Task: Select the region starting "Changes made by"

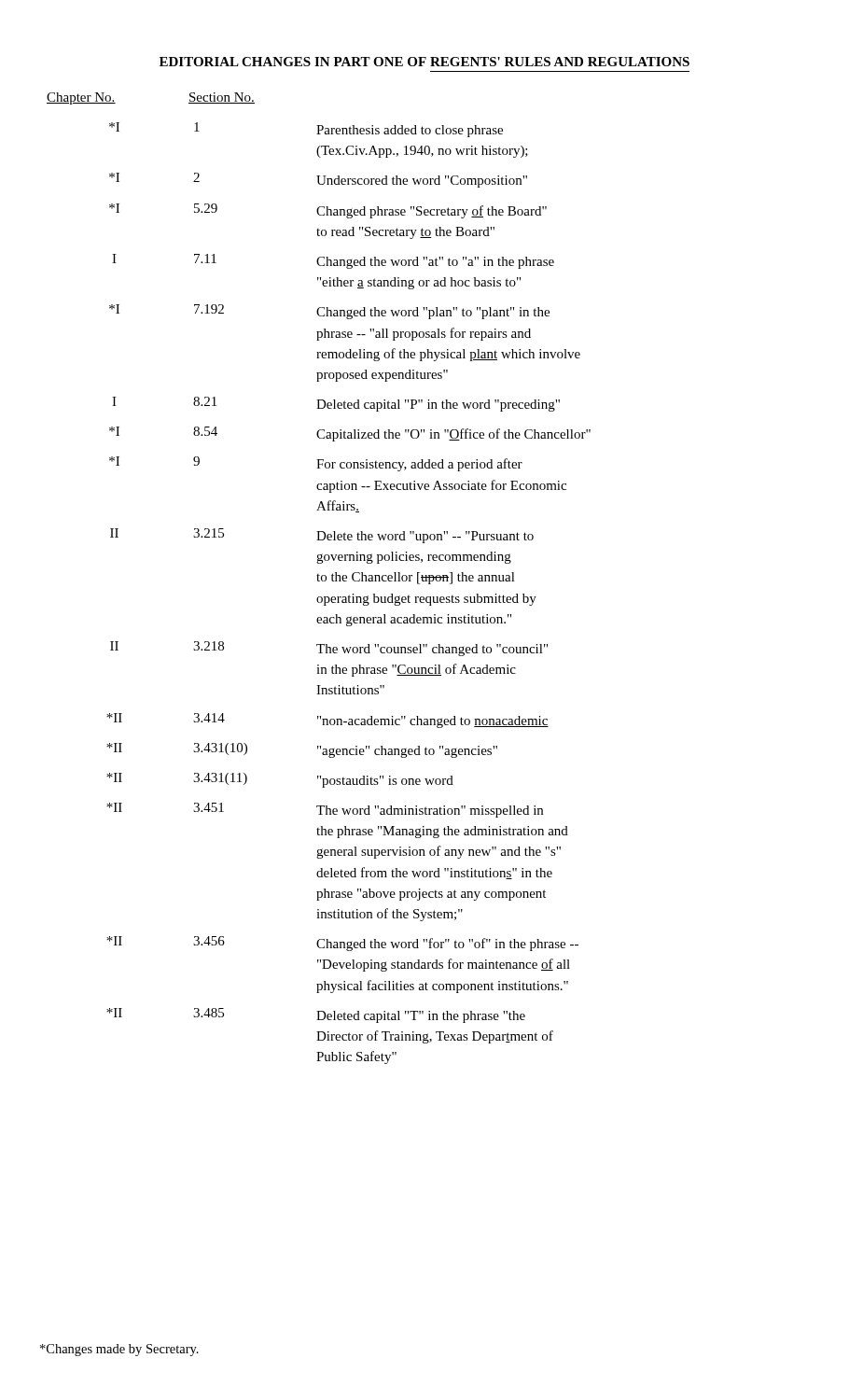Action: tap(119, 1349)
